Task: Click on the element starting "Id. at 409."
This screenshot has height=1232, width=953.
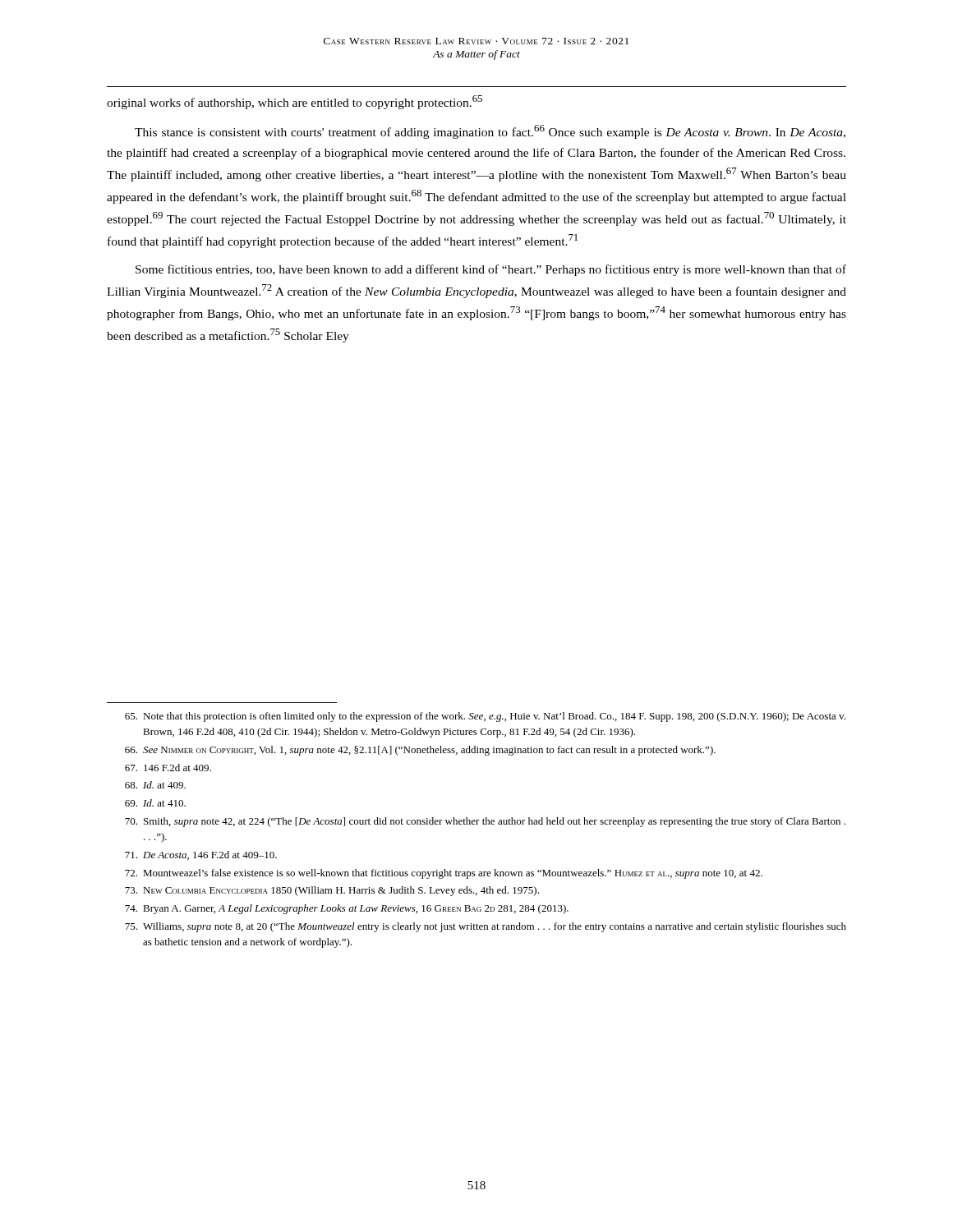Action: 155,785
